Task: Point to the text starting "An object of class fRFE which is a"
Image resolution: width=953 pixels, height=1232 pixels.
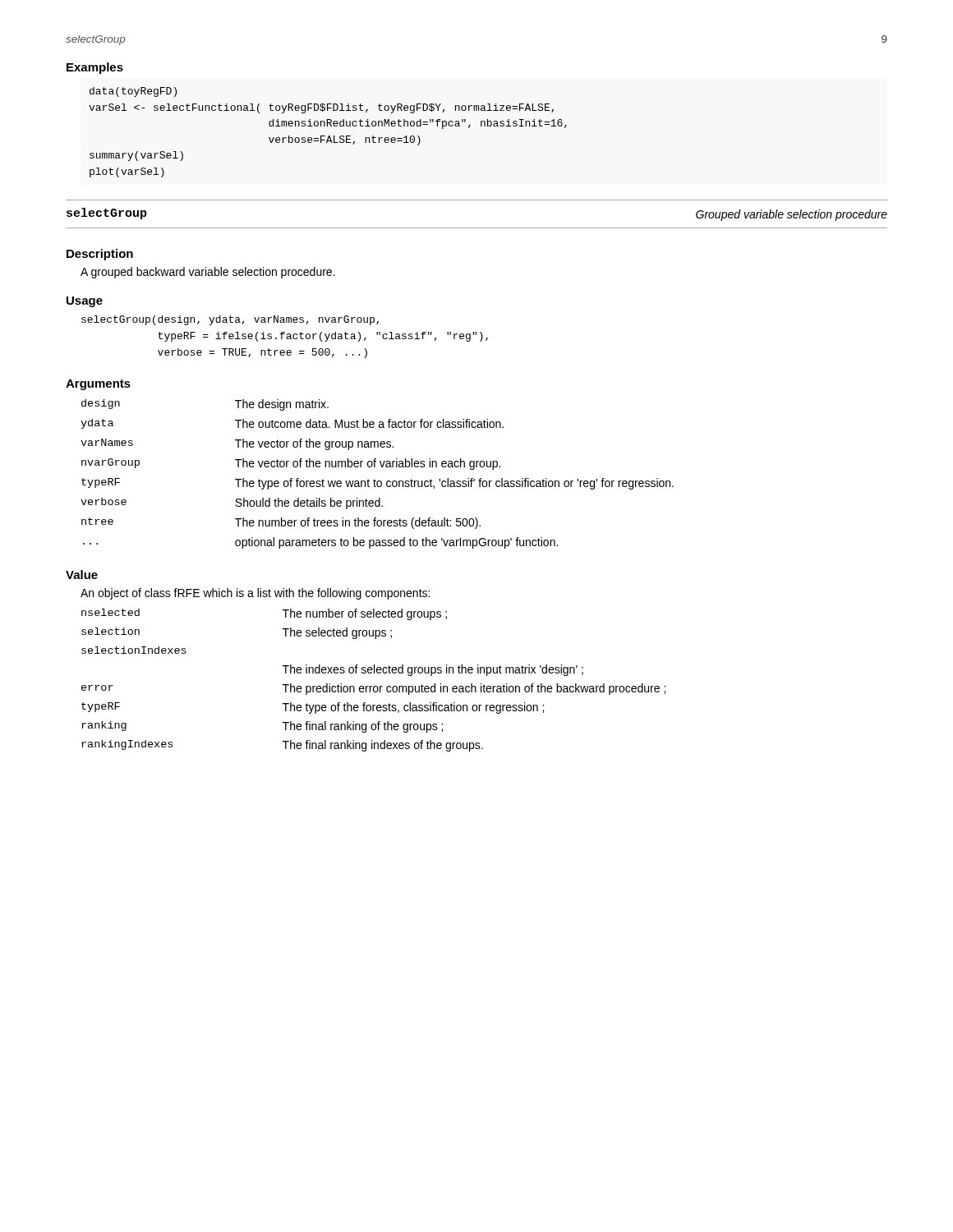Action: pyautogui.click(x=484, y=671)
